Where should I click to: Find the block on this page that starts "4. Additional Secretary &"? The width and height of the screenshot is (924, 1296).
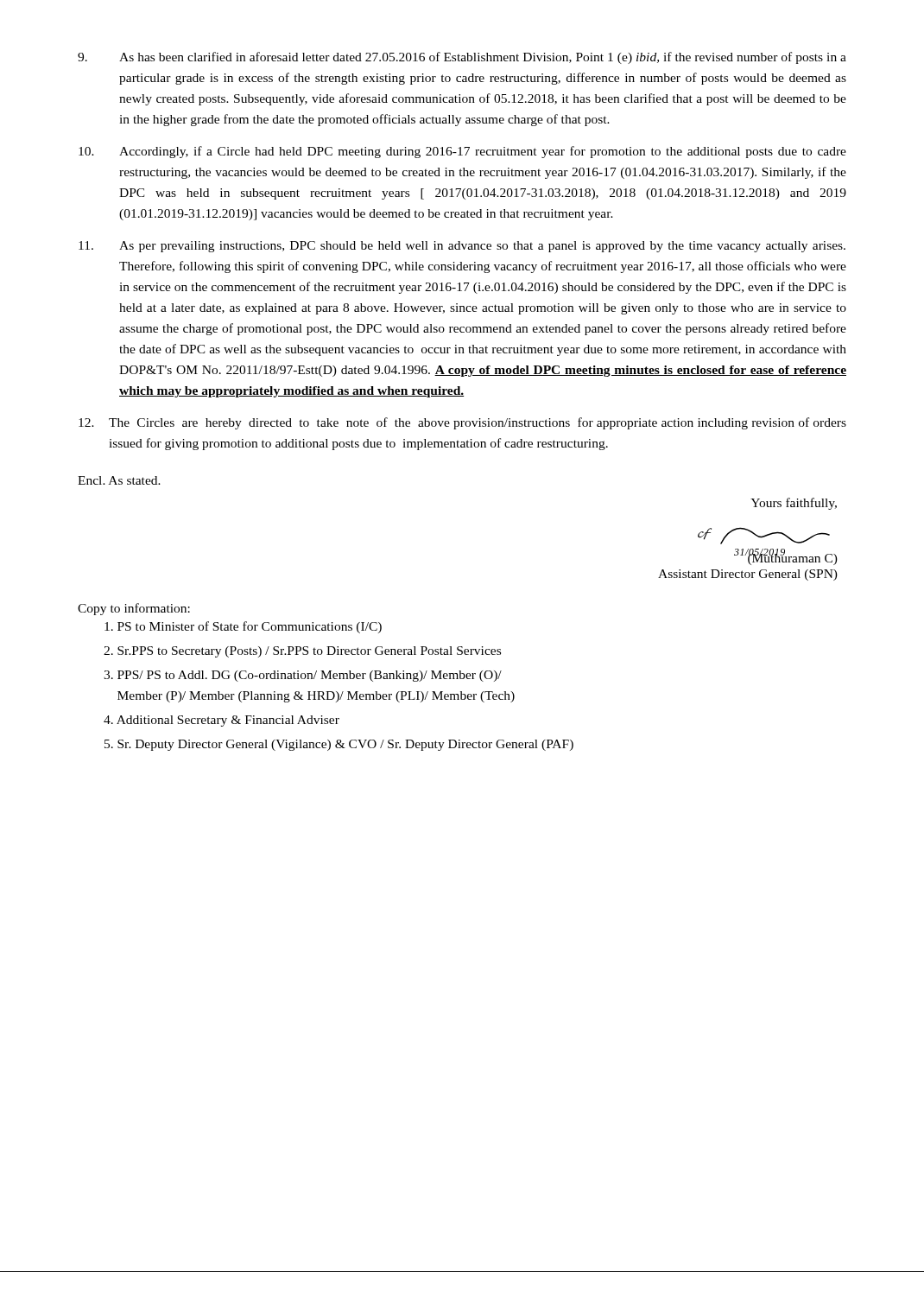point(221,720)
